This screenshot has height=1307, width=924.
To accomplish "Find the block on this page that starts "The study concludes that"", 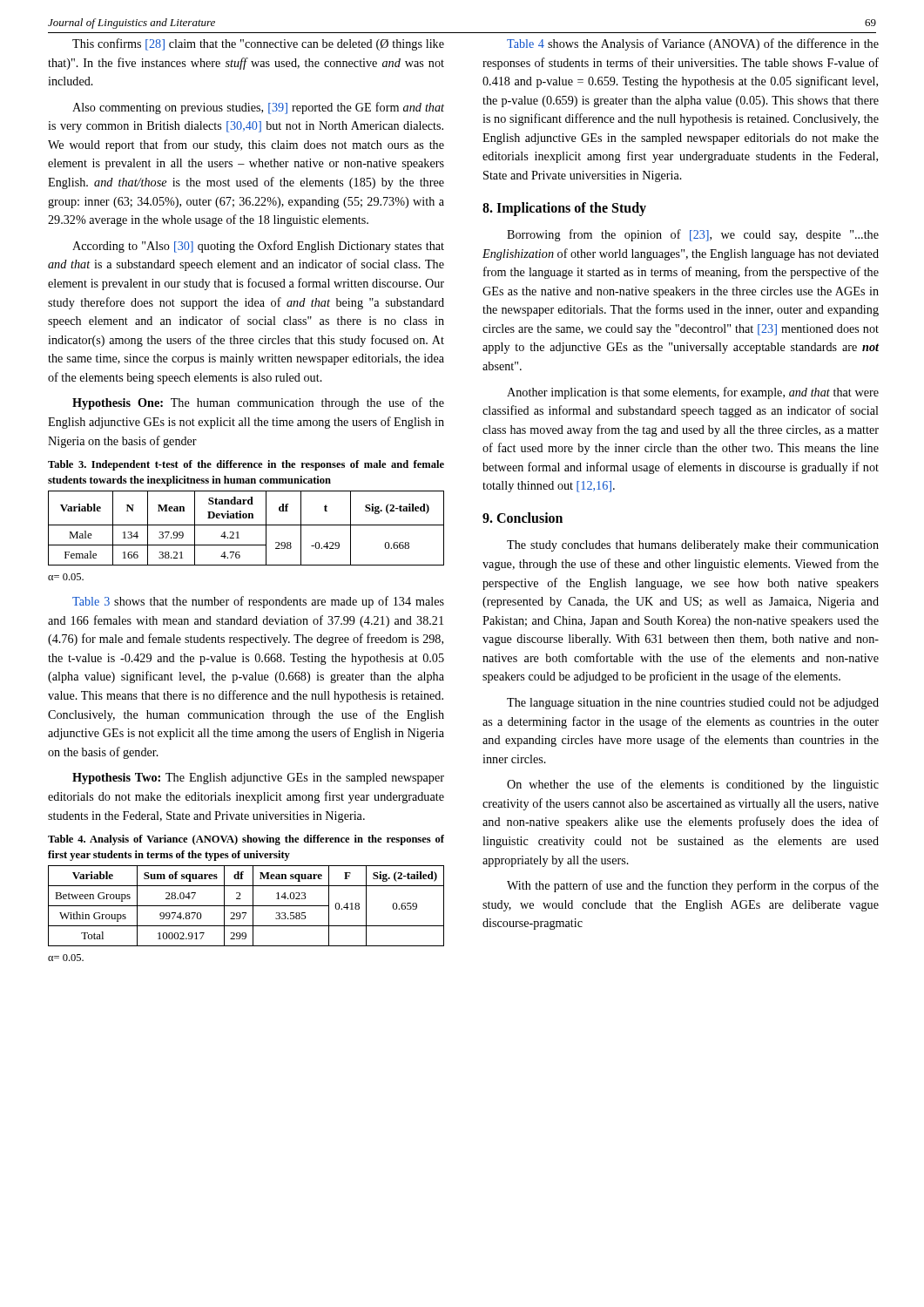I will 681,611.
